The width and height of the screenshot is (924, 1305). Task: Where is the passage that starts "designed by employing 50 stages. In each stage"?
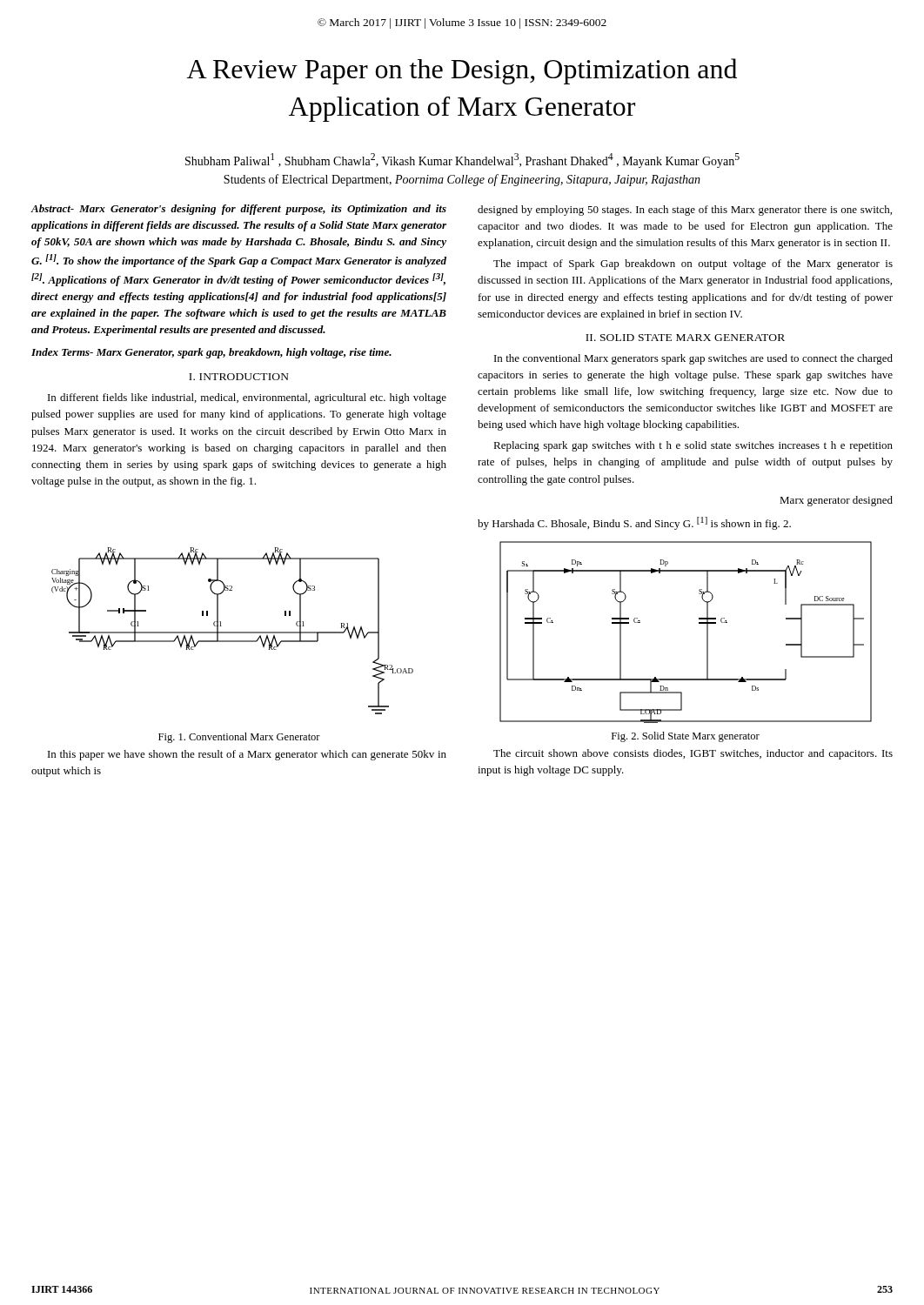(685, 261)
